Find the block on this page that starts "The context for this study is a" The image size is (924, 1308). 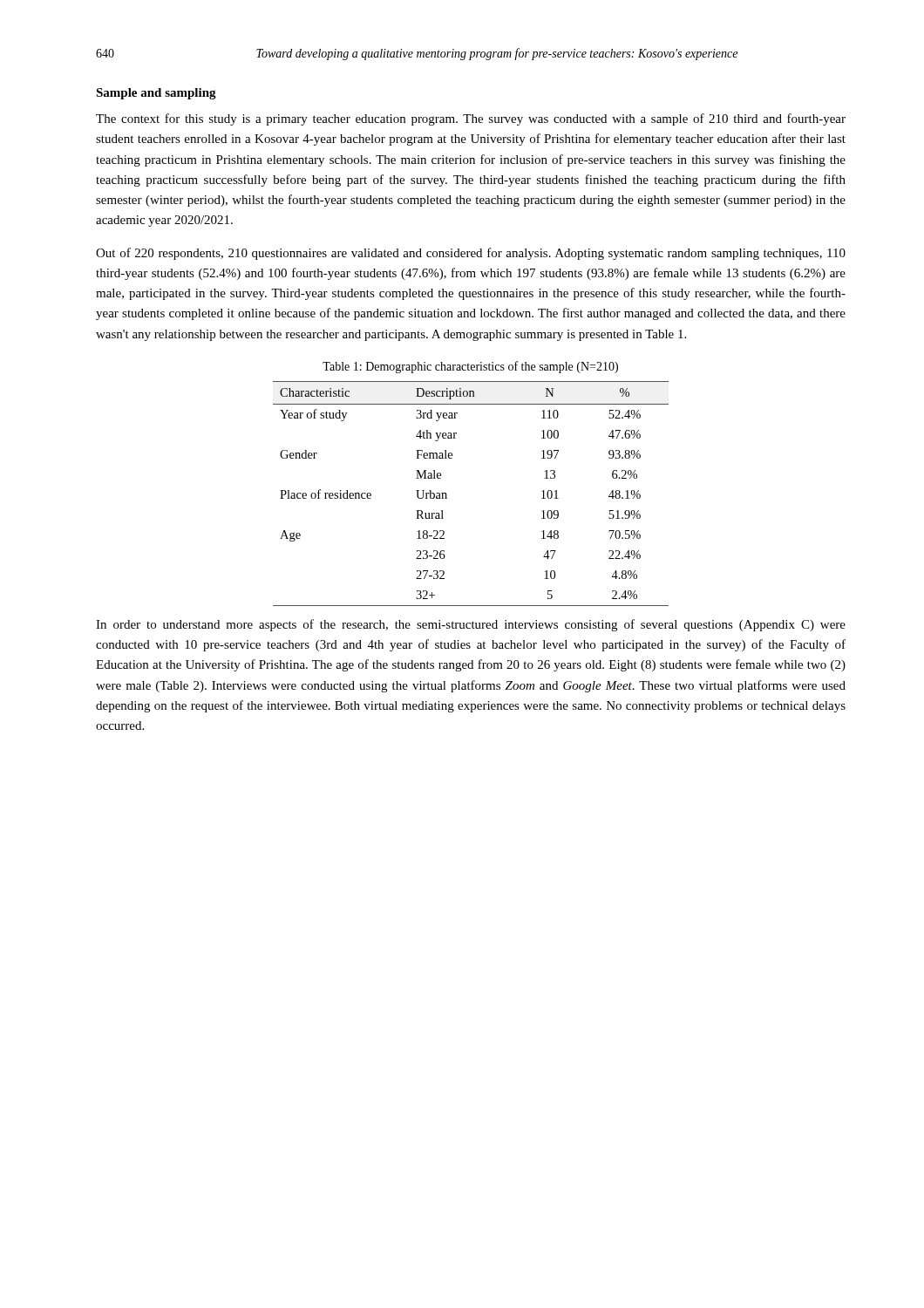(x=471, y=169)
